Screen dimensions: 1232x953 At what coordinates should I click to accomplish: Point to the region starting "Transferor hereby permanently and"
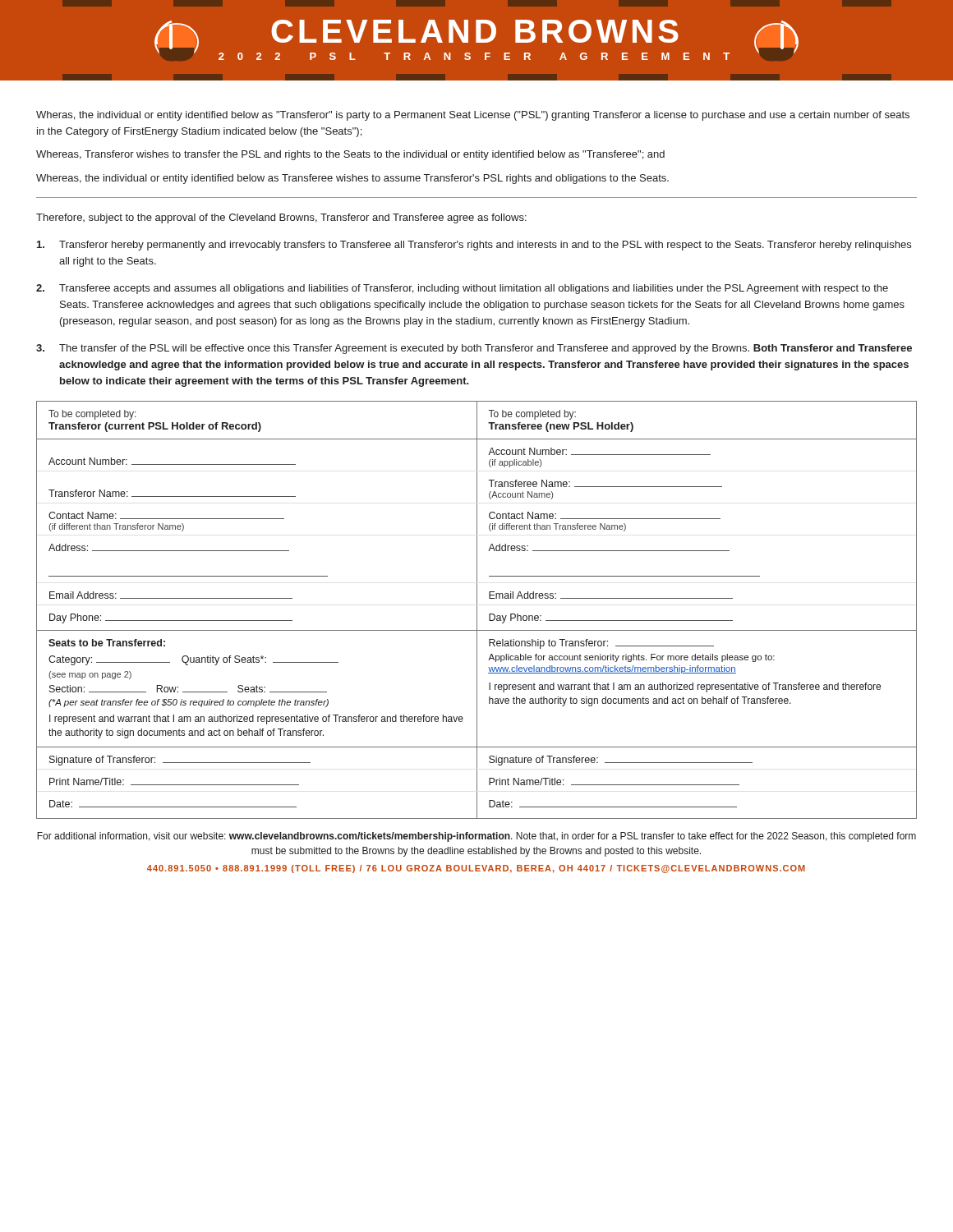tap(476, 253)
